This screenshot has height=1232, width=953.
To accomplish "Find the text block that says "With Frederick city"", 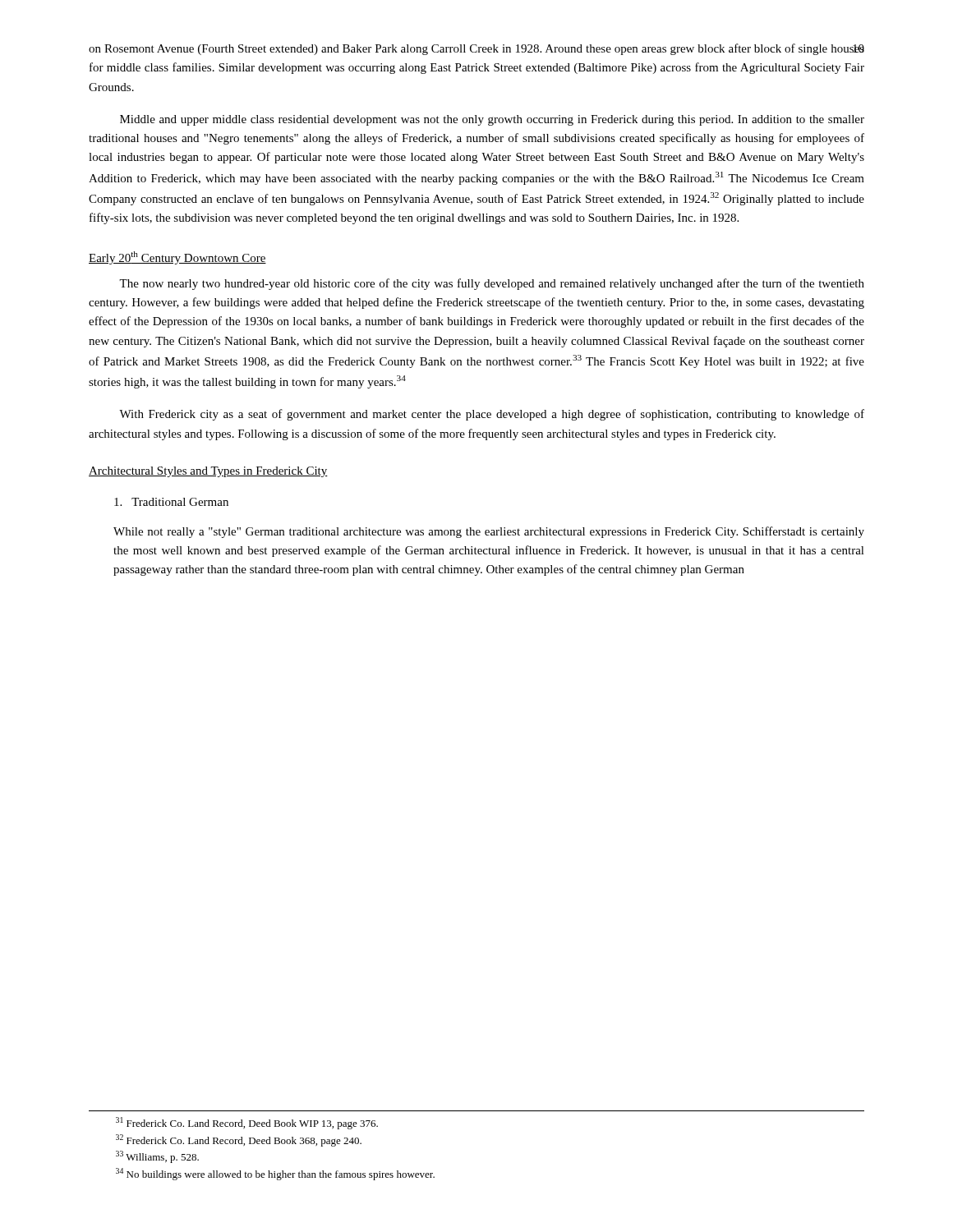I will click(476, 424).
